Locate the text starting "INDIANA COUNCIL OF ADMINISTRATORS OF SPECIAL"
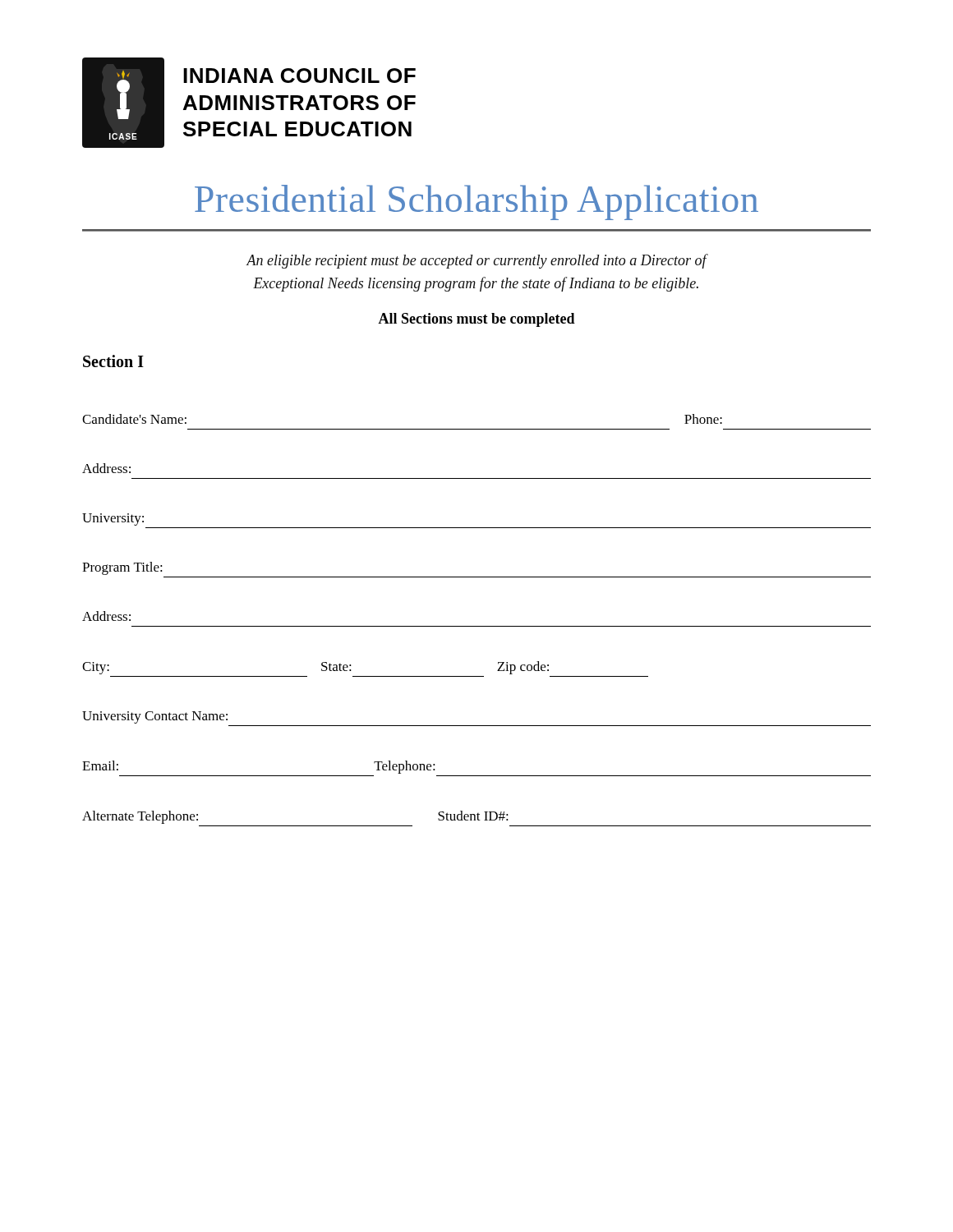 pyautogui.click(x=300, y=102)
